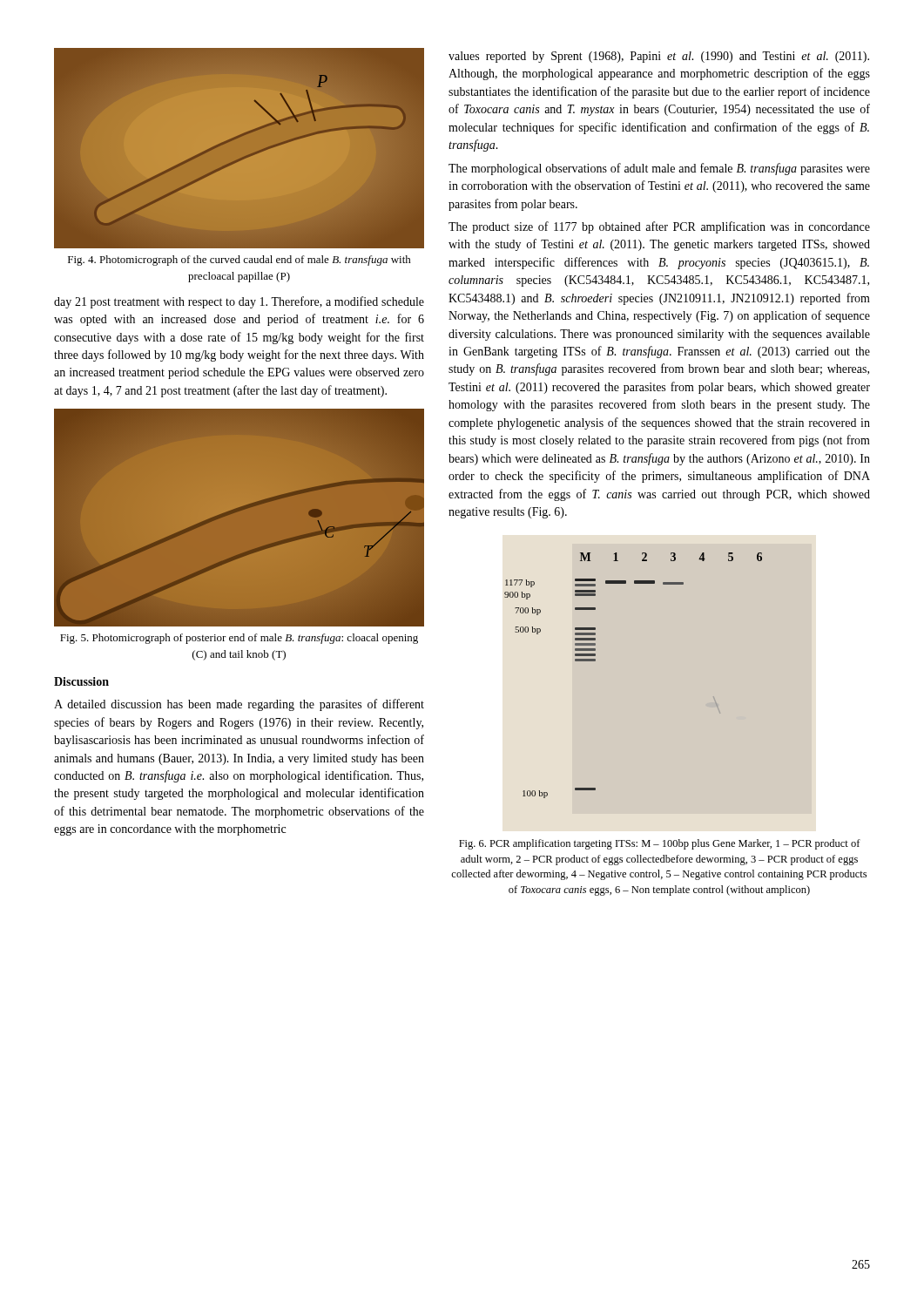The height and width of the screenshot is (1307, 924).
Task: Click the passage that begins "day 21 post"
Action: 239,347
